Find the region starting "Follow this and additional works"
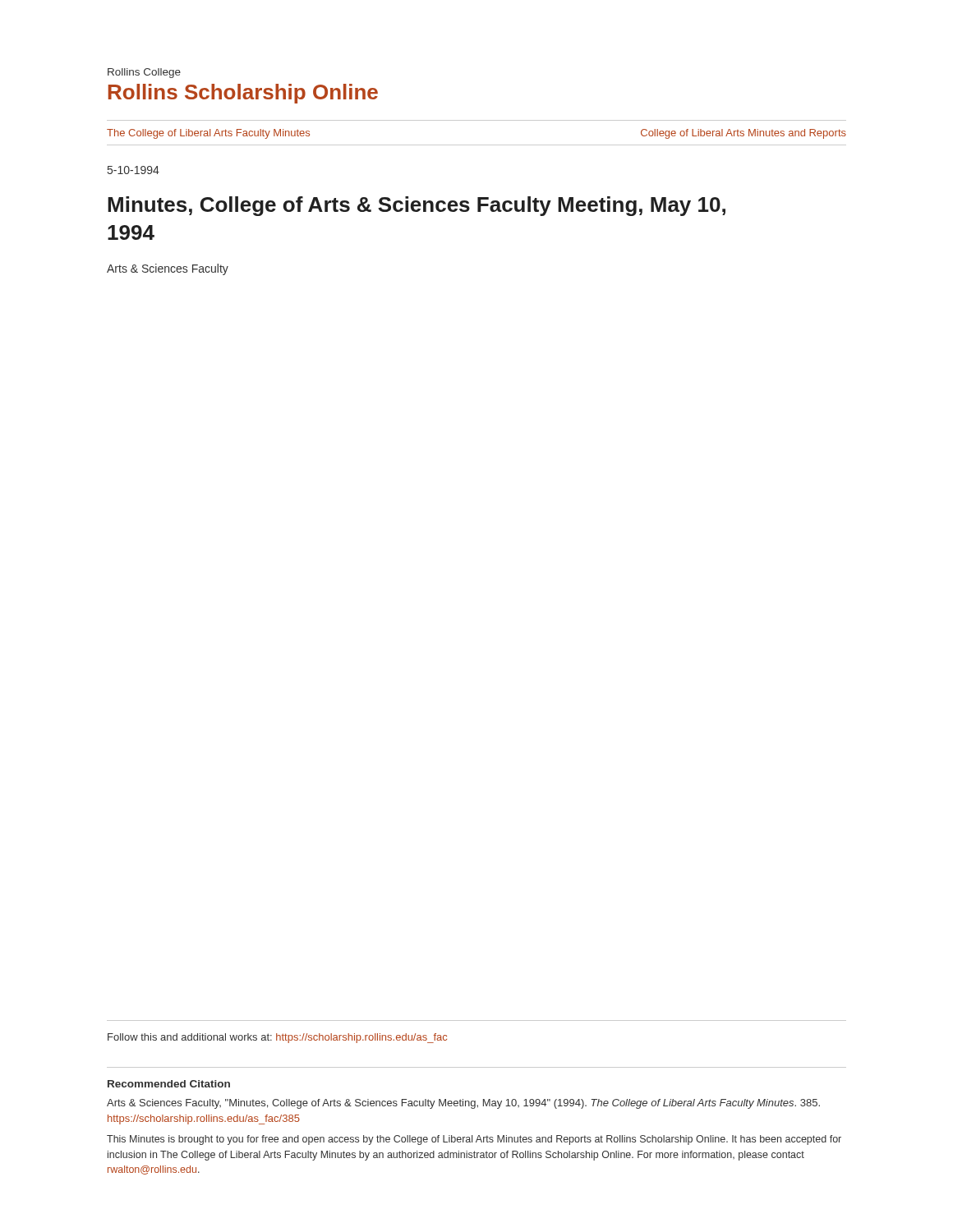This screenshot has width=953, height=1232. coord(277,1037)
